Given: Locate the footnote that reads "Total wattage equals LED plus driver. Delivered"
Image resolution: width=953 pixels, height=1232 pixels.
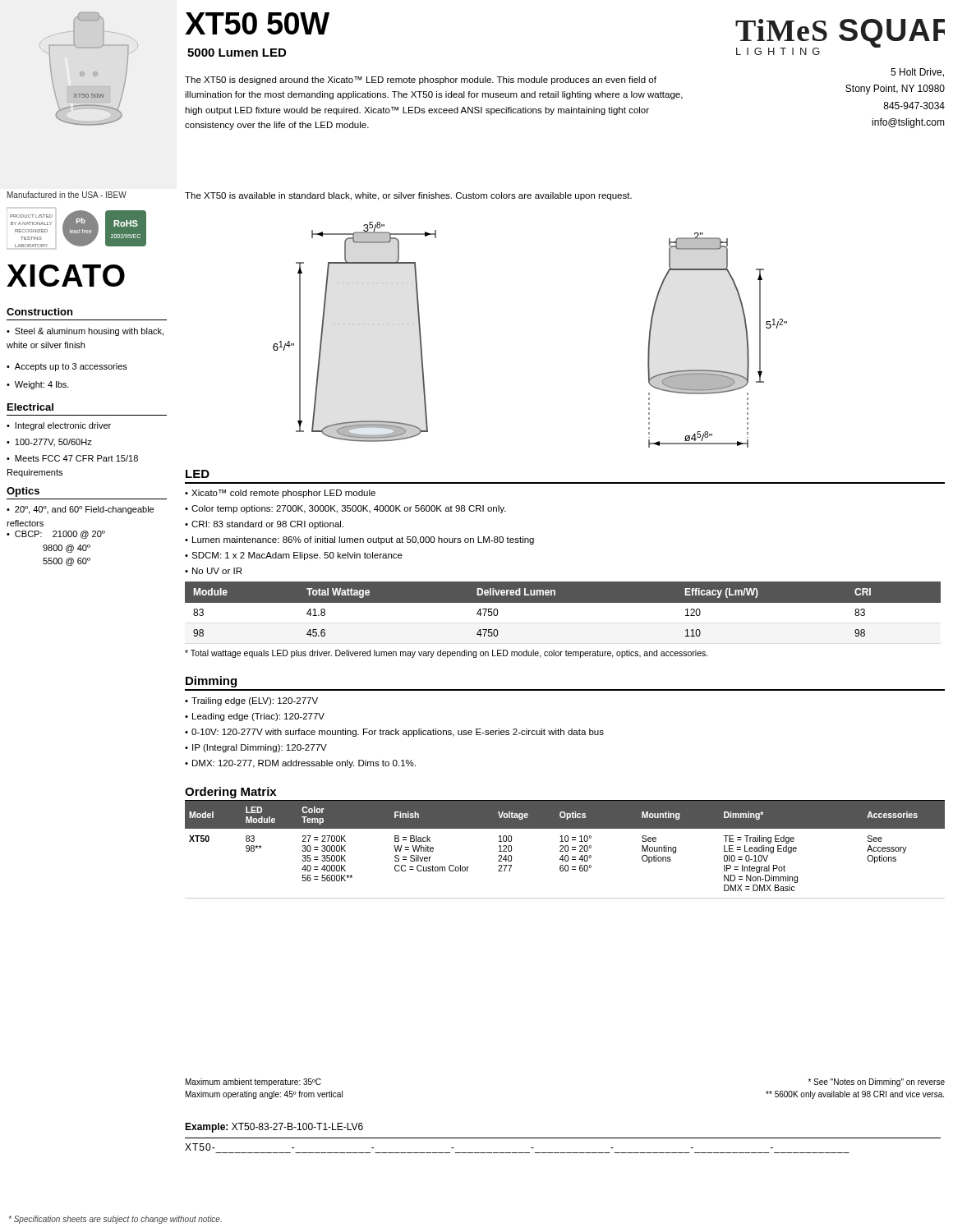Looking at the screenshot, I should 447,653.
